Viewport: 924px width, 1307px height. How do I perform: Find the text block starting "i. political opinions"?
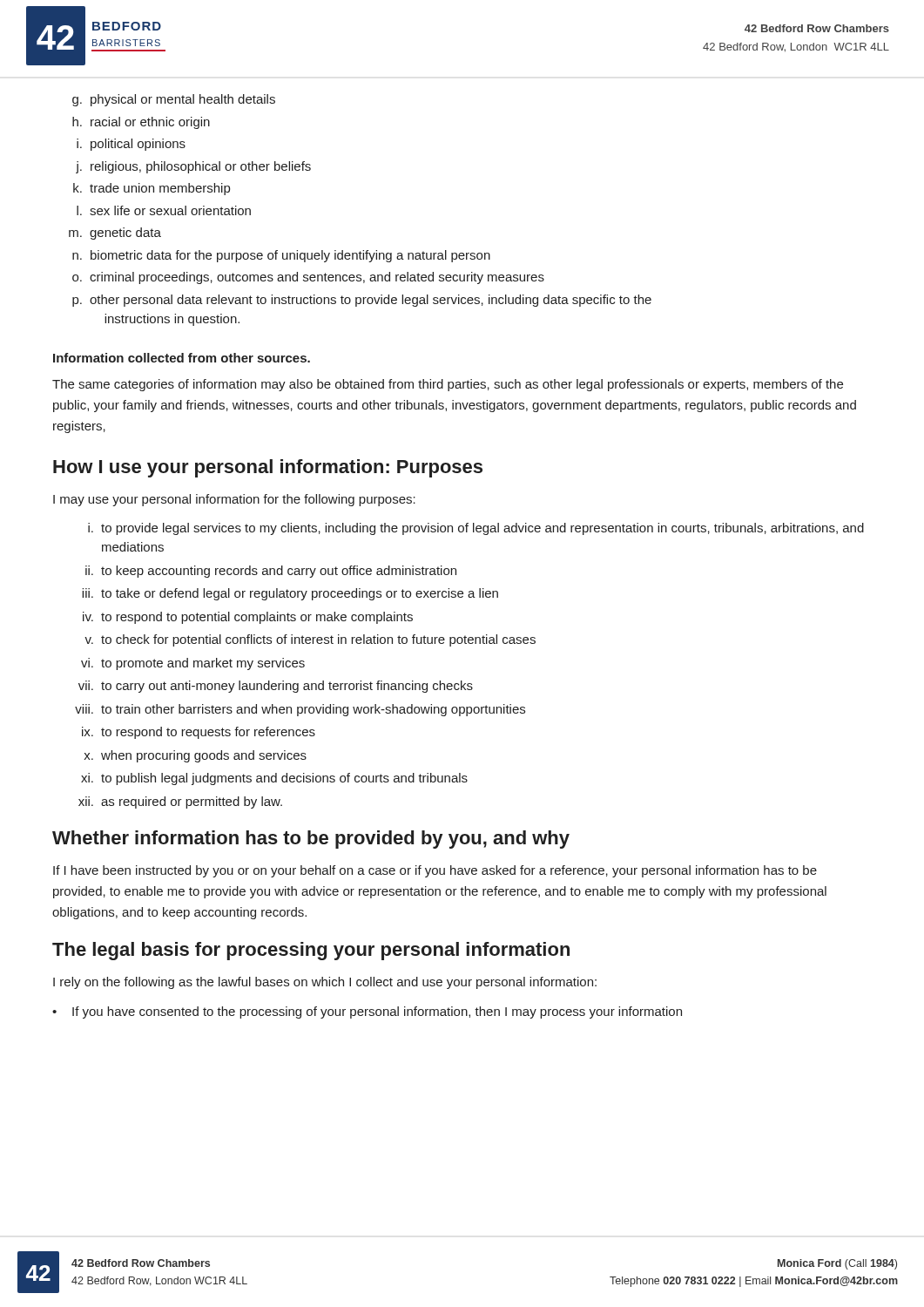(131, 145)
